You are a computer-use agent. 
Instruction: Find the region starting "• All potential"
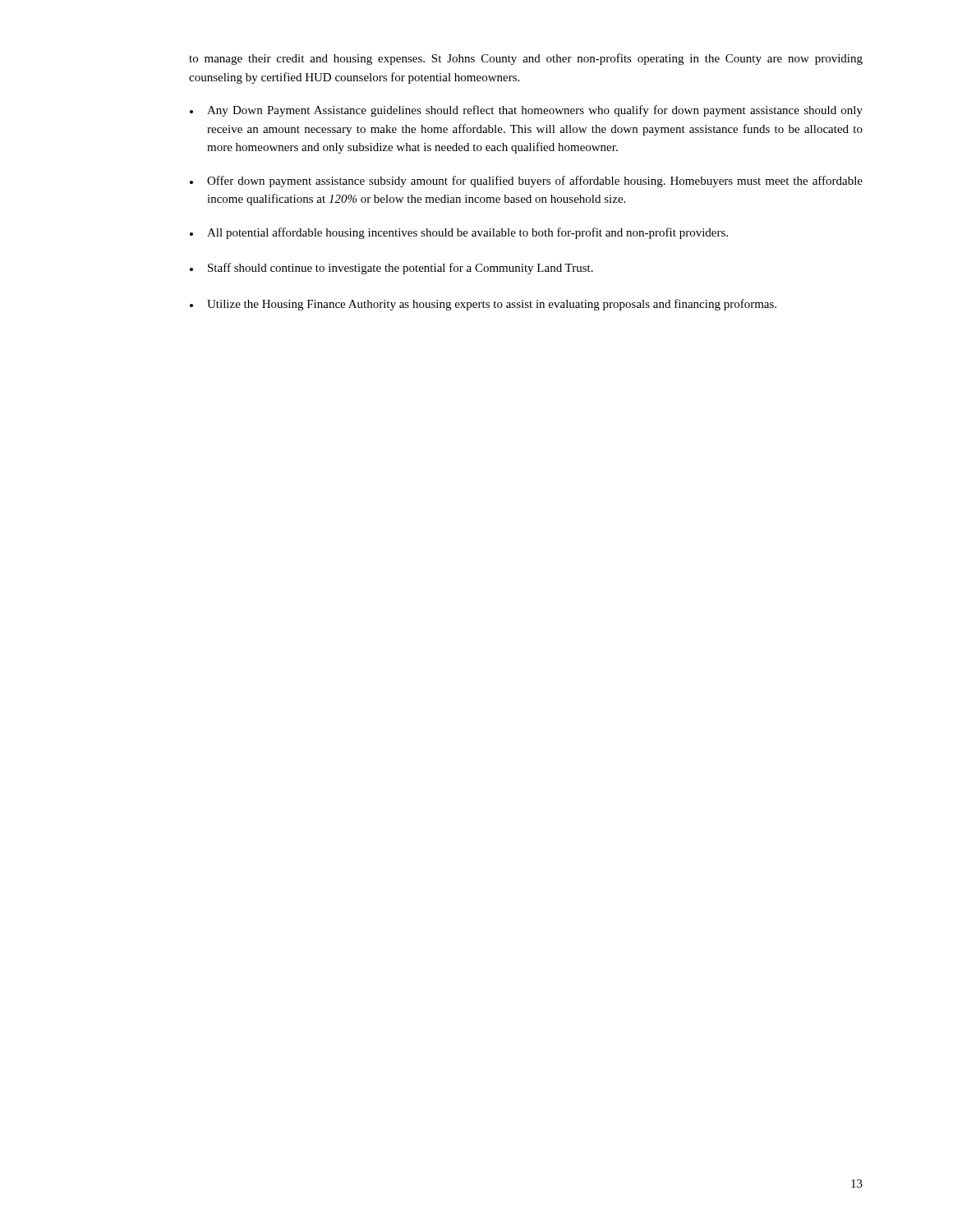526,234
